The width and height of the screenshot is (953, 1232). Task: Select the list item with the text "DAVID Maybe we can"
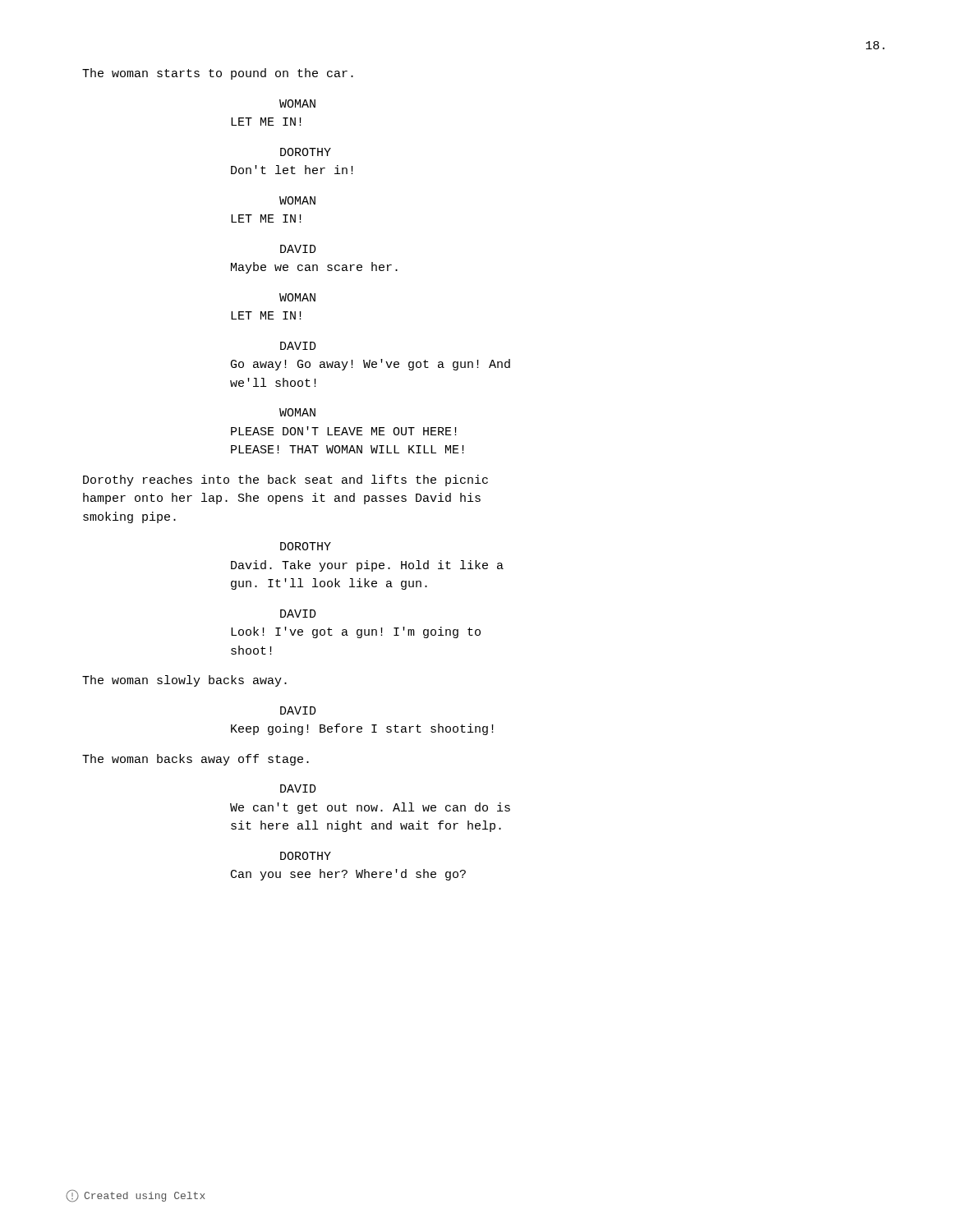(x=298, y=249)
